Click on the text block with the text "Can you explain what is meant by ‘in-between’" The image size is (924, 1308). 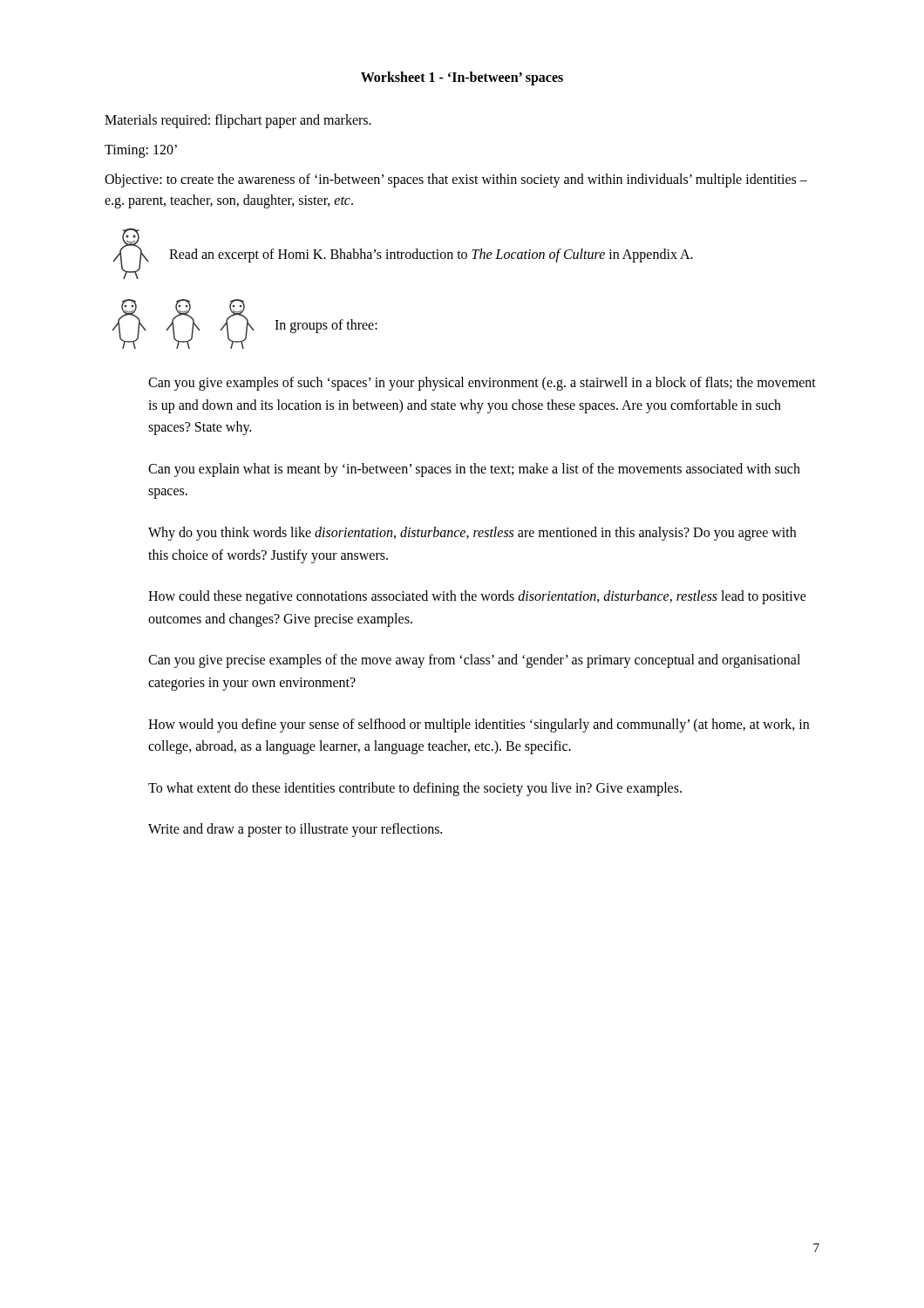point(474,480)
